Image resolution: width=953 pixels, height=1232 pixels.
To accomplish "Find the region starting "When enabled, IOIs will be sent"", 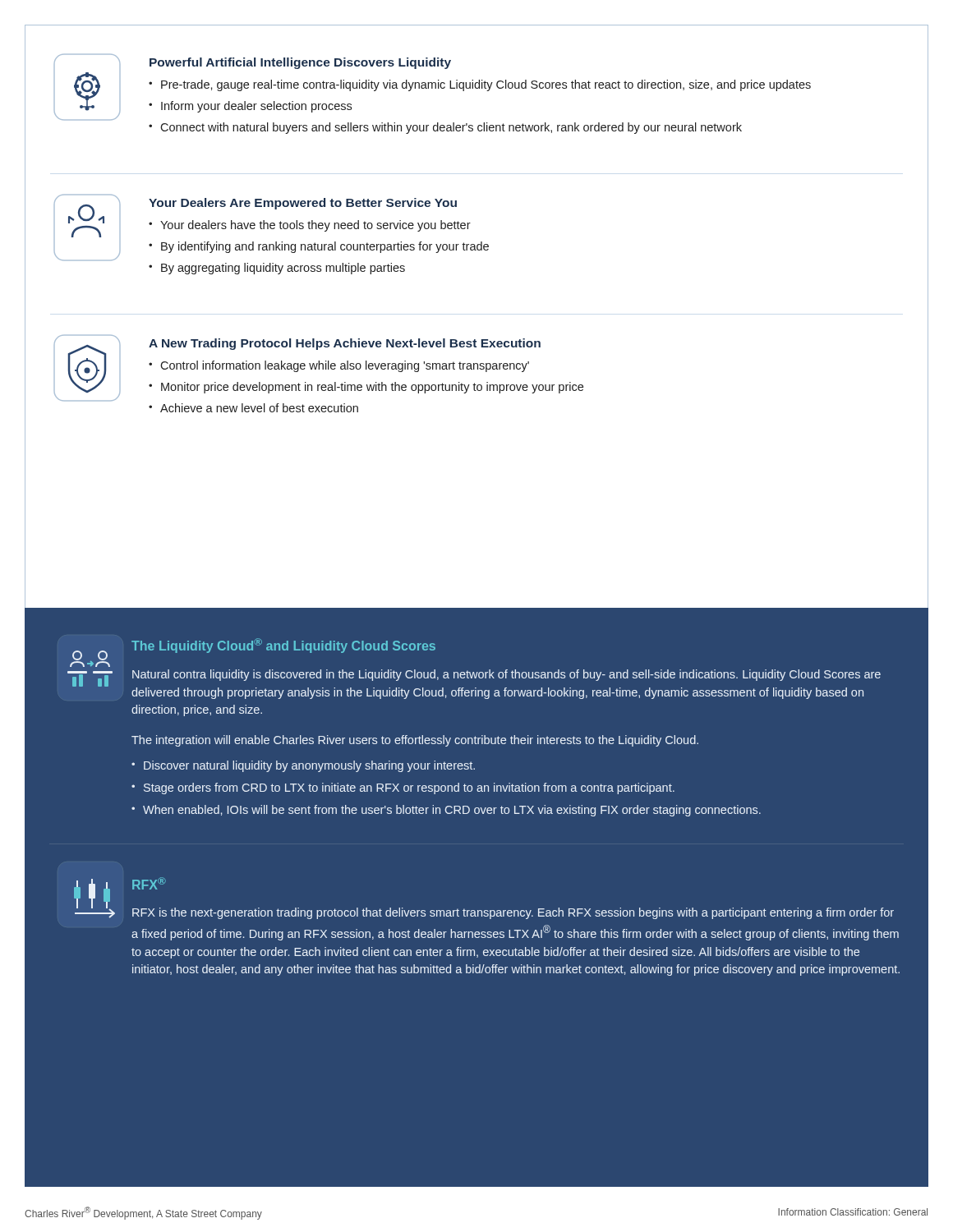I will coord(452,810).
